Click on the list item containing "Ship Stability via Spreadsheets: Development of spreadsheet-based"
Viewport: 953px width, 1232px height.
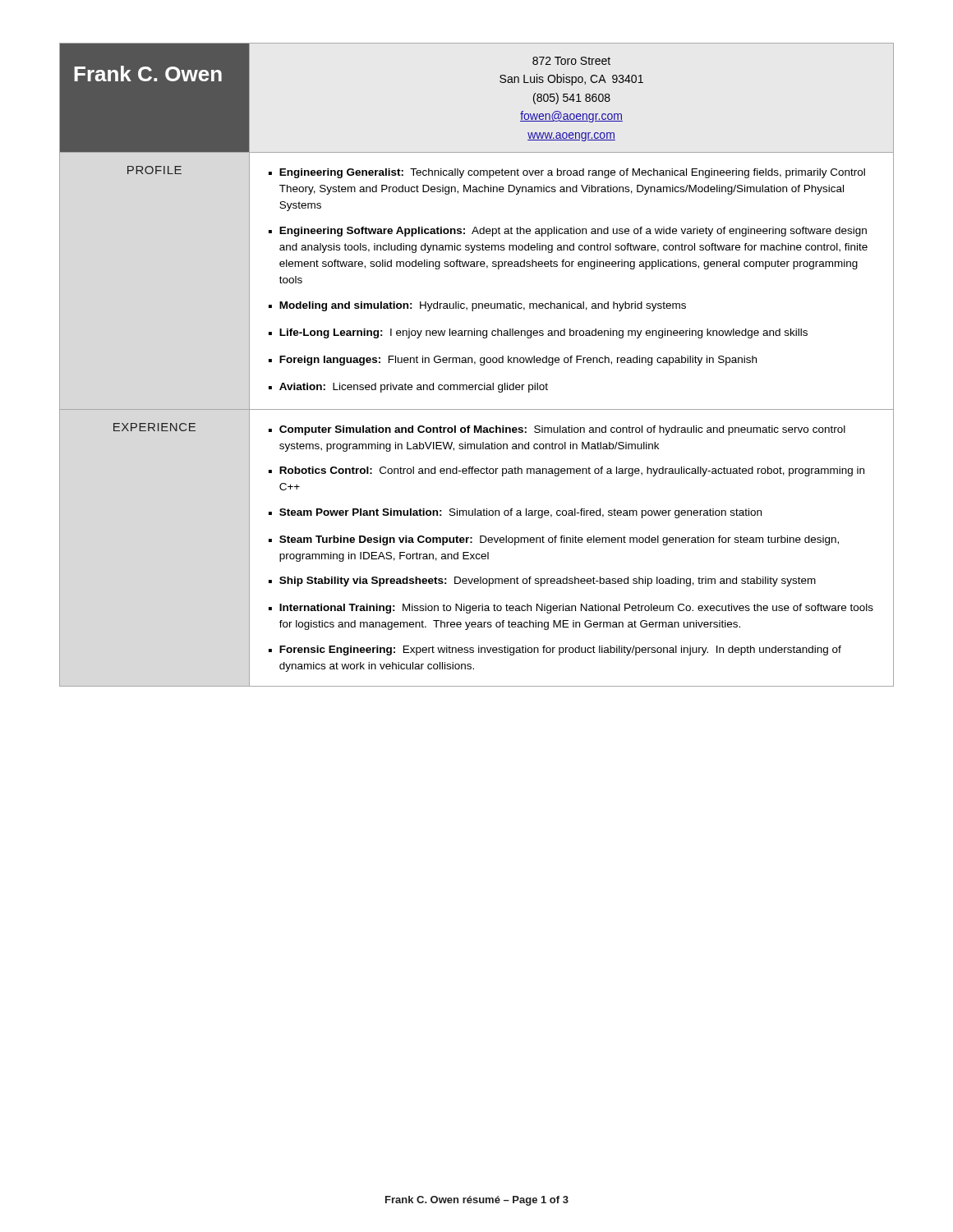point(547,581)
